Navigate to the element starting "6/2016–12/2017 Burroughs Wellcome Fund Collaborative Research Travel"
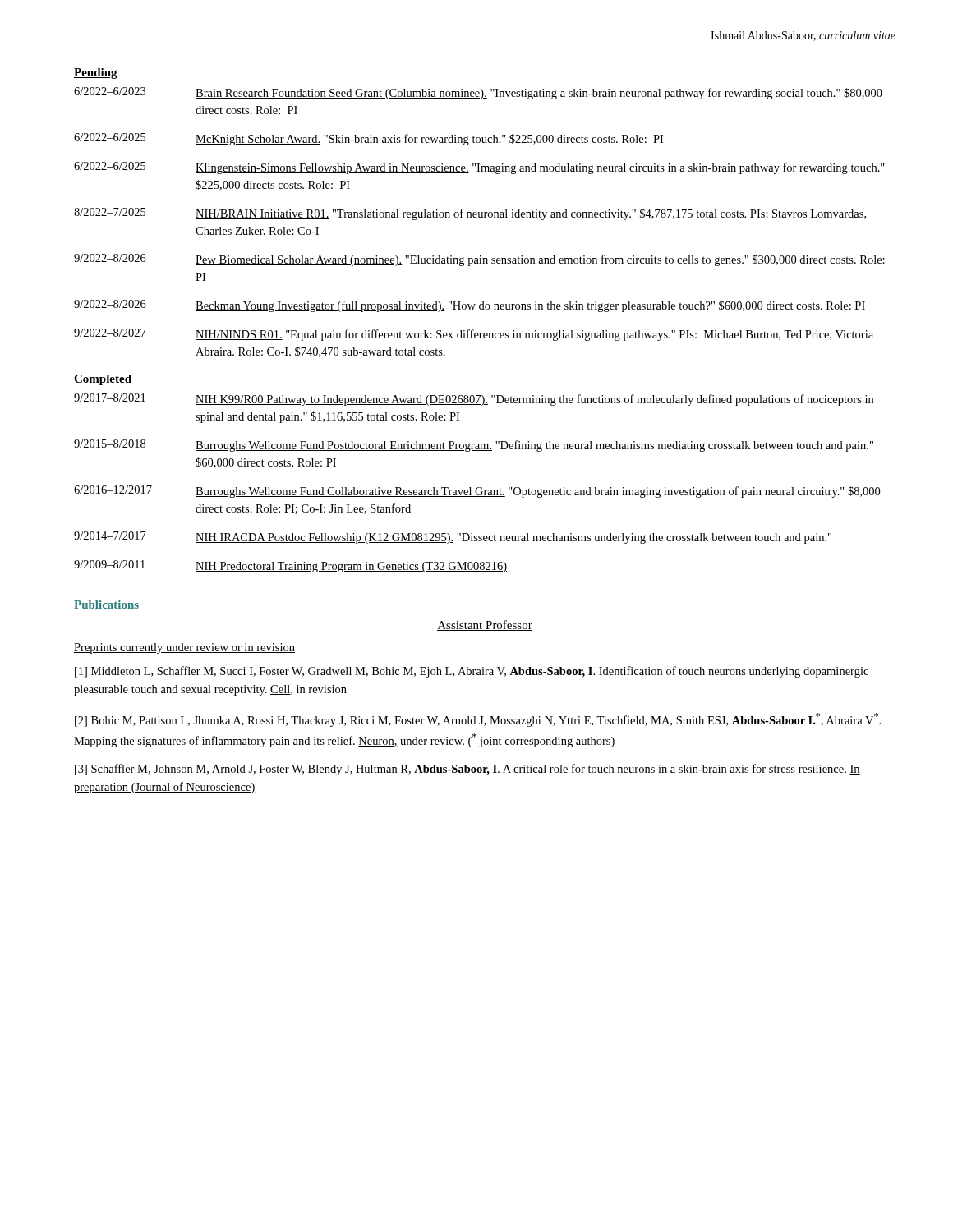The height and width of the screenshot is (1232, 953). pyautogui.click(x=485, y=500)
